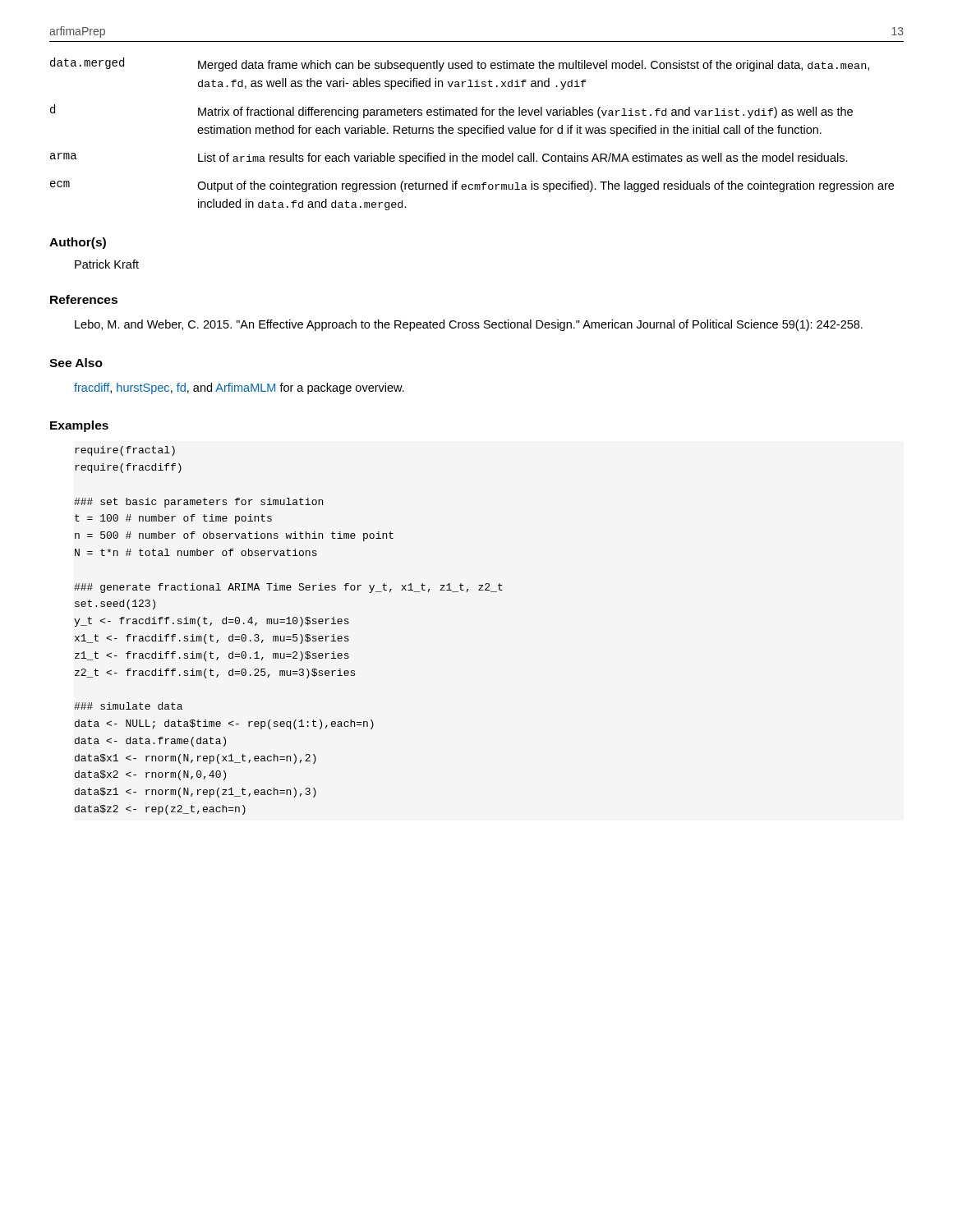This screenshot has width=953, height=1232.
Task: Click on the block starting "data.merged Merged data frame which can be"
Action: tap(476, 75)
